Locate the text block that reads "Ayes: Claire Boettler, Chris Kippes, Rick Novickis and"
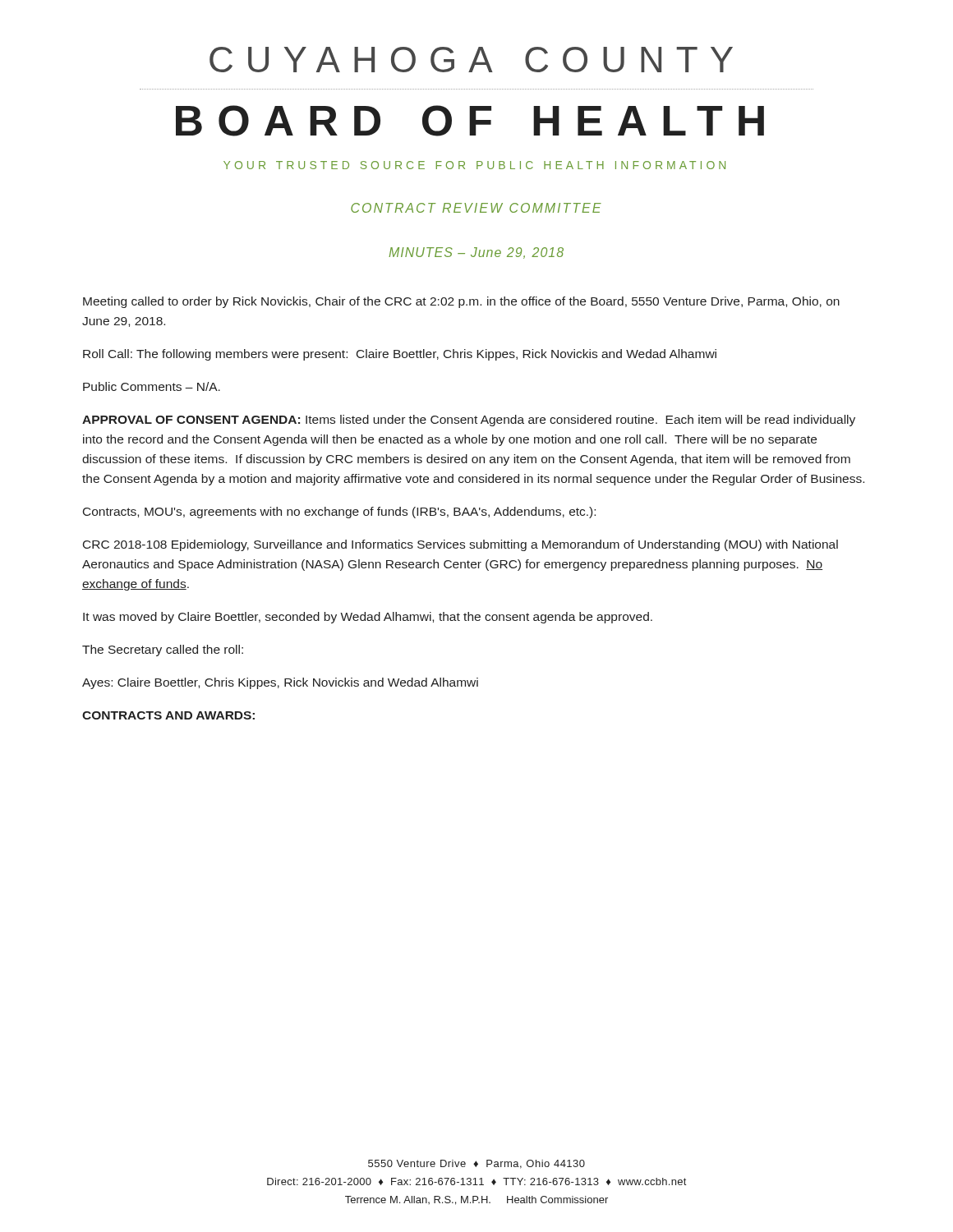The height and width of the screenshot is (1232, 953). click(x=280, y=682)
